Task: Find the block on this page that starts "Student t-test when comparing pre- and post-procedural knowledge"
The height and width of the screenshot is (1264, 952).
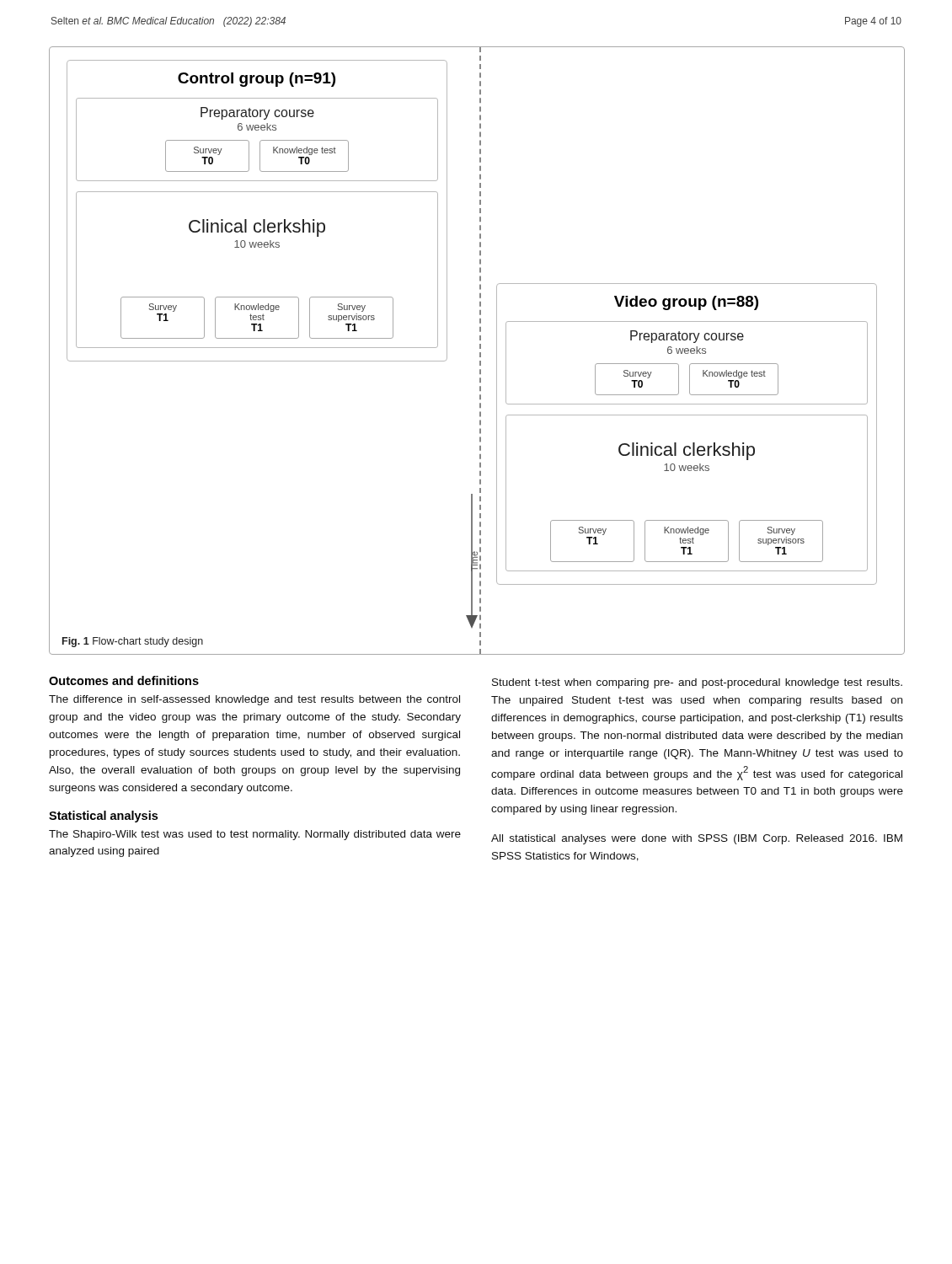Action: tap(697, 745)
